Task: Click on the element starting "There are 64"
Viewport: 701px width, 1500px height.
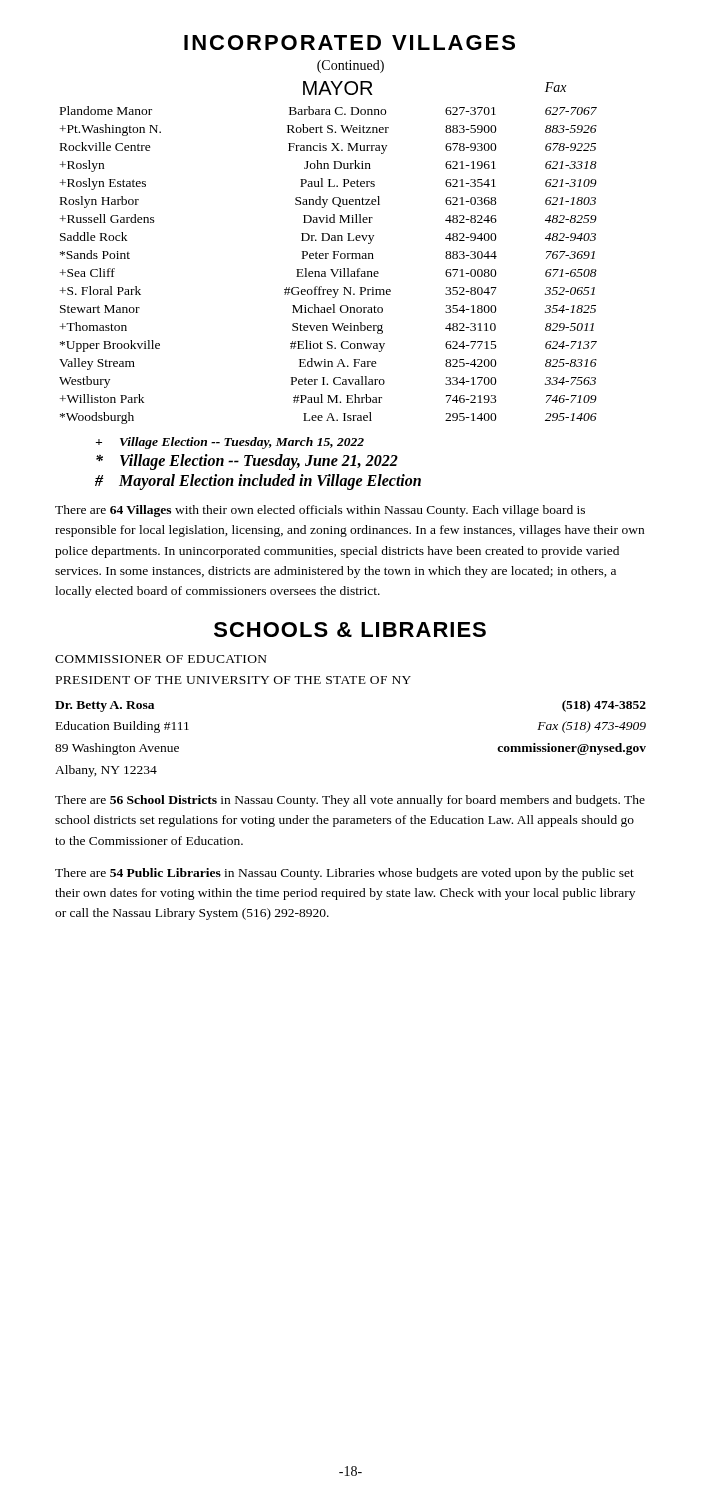Action: point(350,550)
